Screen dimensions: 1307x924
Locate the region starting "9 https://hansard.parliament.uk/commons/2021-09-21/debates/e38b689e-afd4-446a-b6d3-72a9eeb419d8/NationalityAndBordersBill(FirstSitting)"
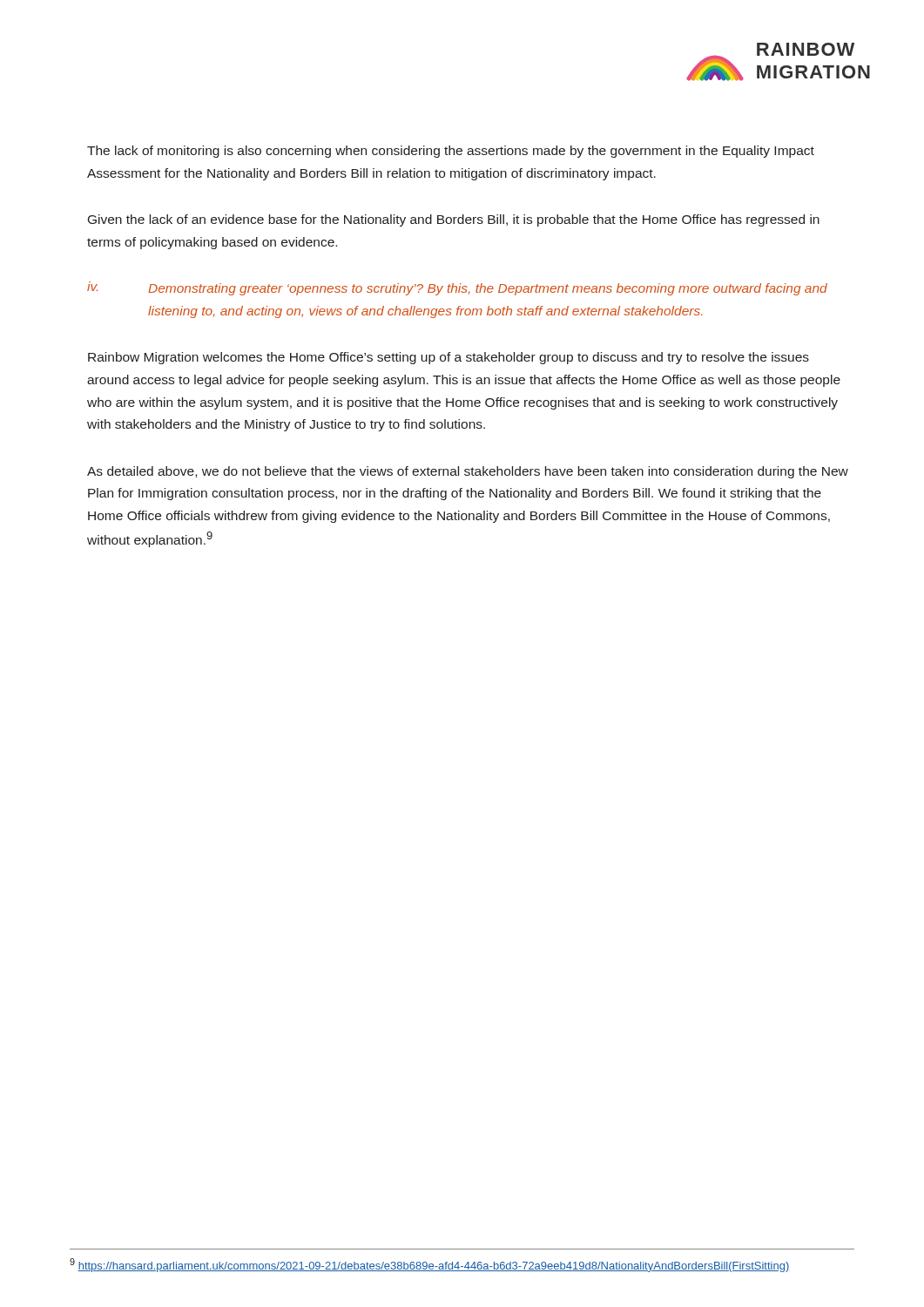pos(429,1264)
